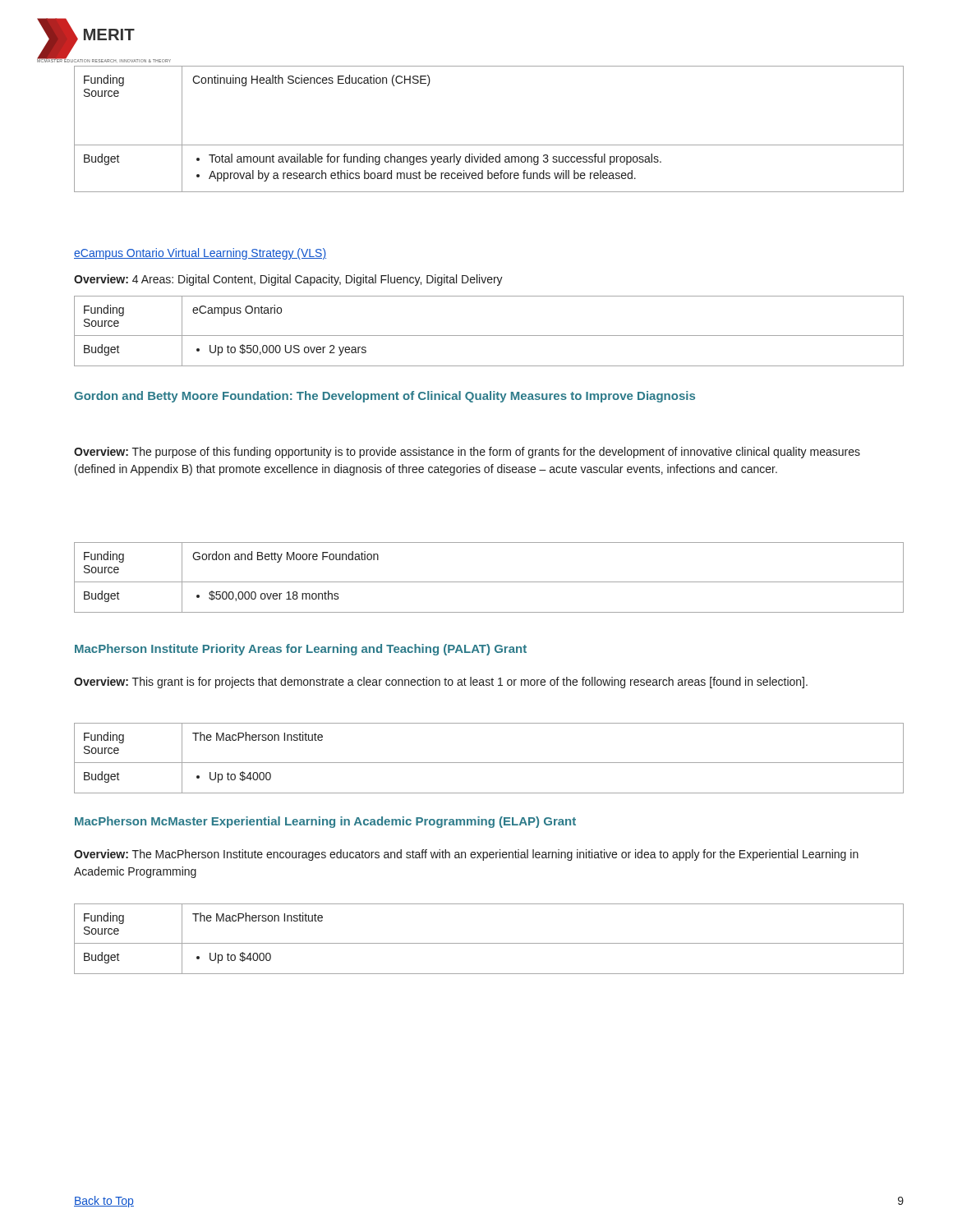Screen dimensions: 1232x953
Task: Select the passage starting "Overview: The MacPherson Institute"
Action: pyautogui.click(x=466, y=863)
